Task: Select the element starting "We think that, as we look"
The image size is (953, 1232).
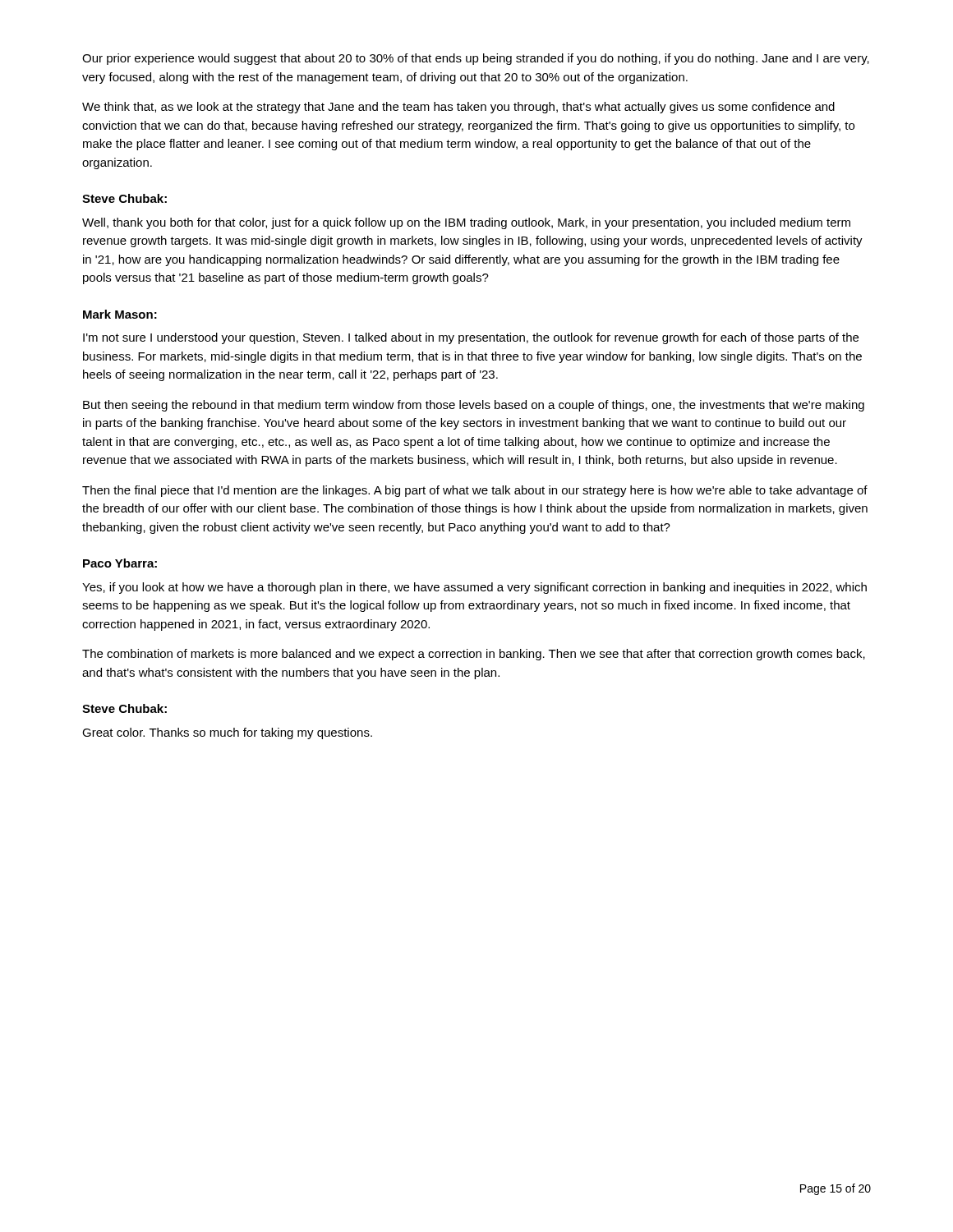Action: (x=469, y=134)
